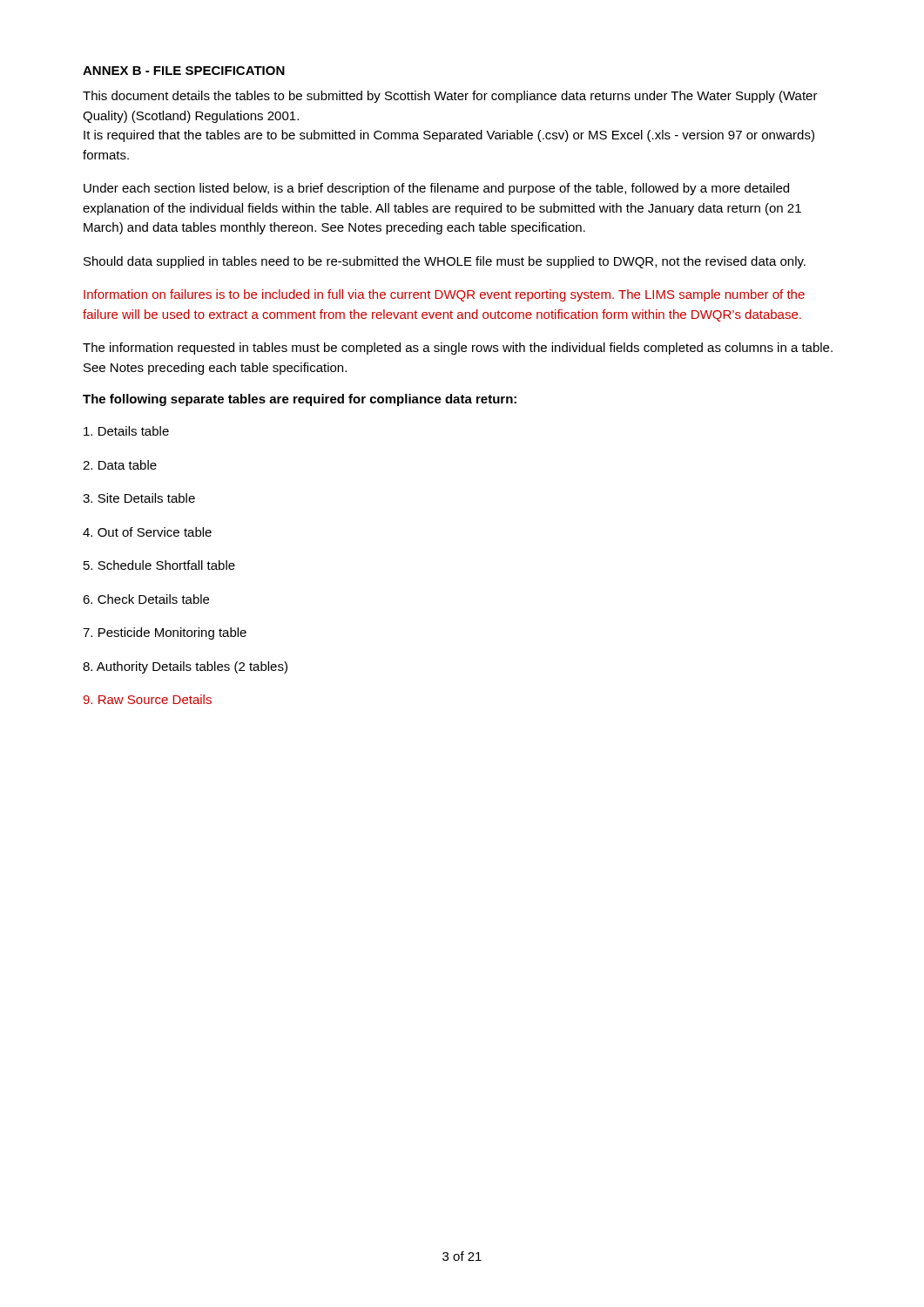Find the text block starting "6. Check Details"
This screenshot has height=1307, width=924.
146,599
